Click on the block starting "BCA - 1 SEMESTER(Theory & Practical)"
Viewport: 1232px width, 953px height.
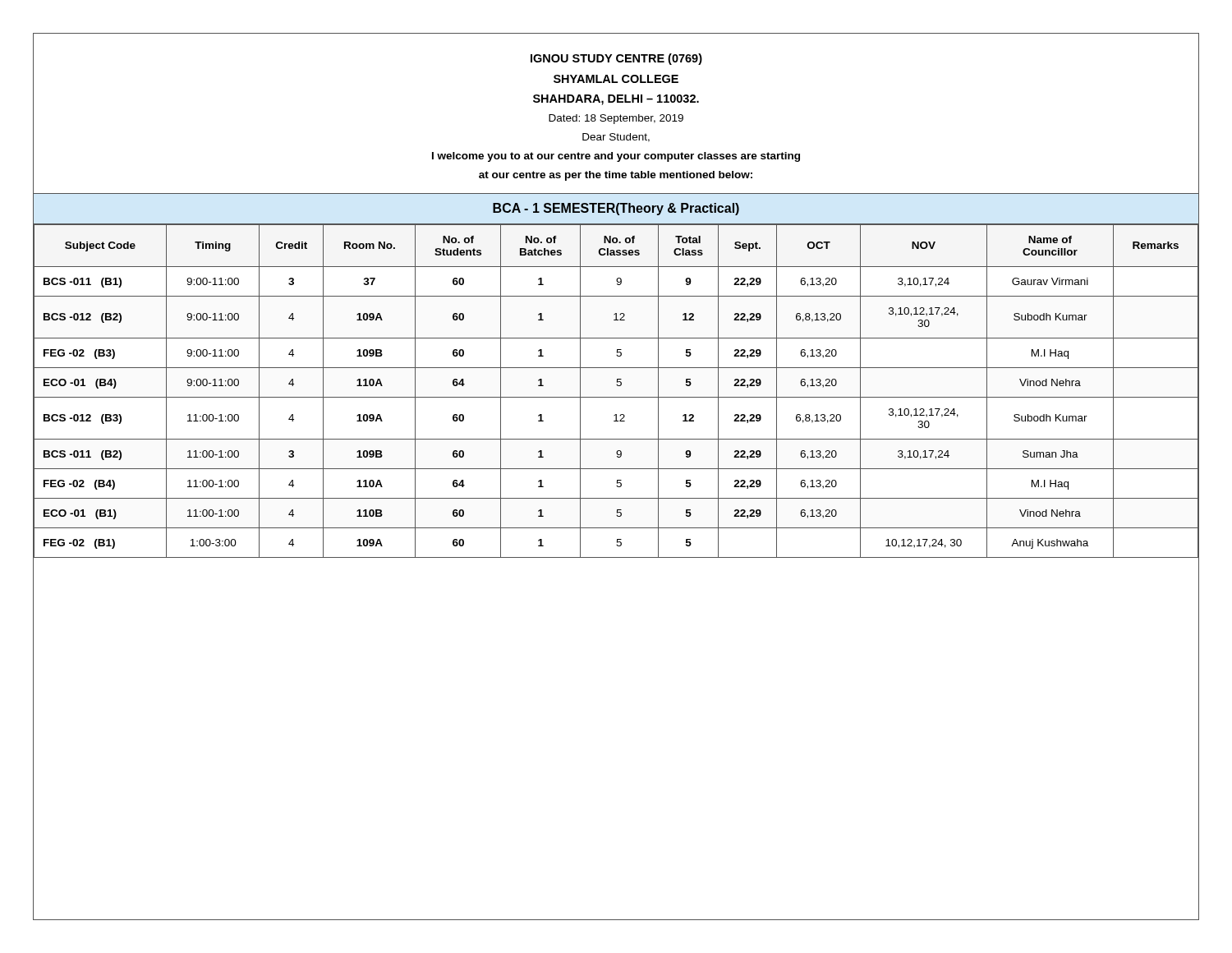coord(616,208)
